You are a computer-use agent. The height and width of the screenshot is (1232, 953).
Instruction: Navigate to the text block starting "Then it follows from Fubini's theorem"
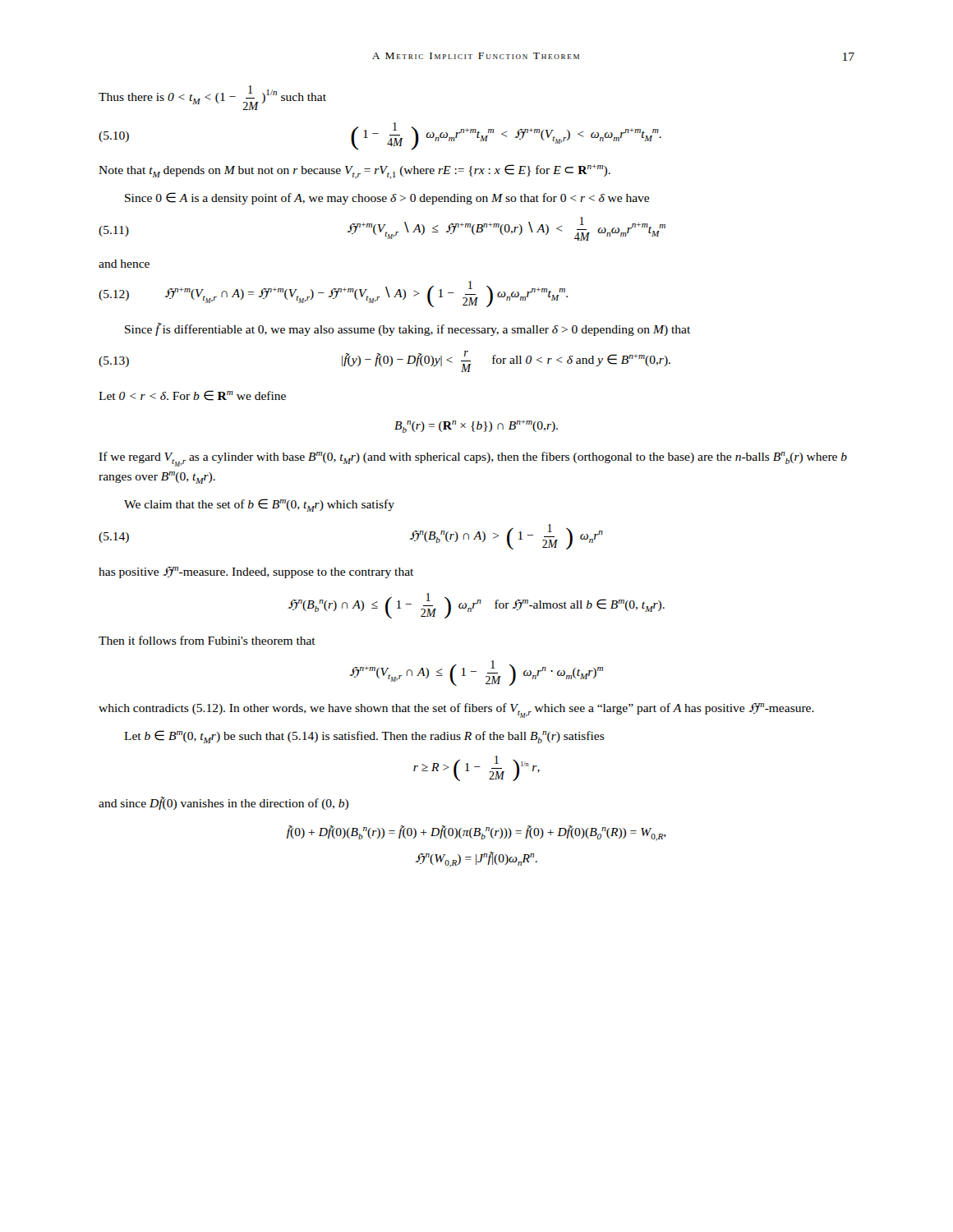click(207, 640)
